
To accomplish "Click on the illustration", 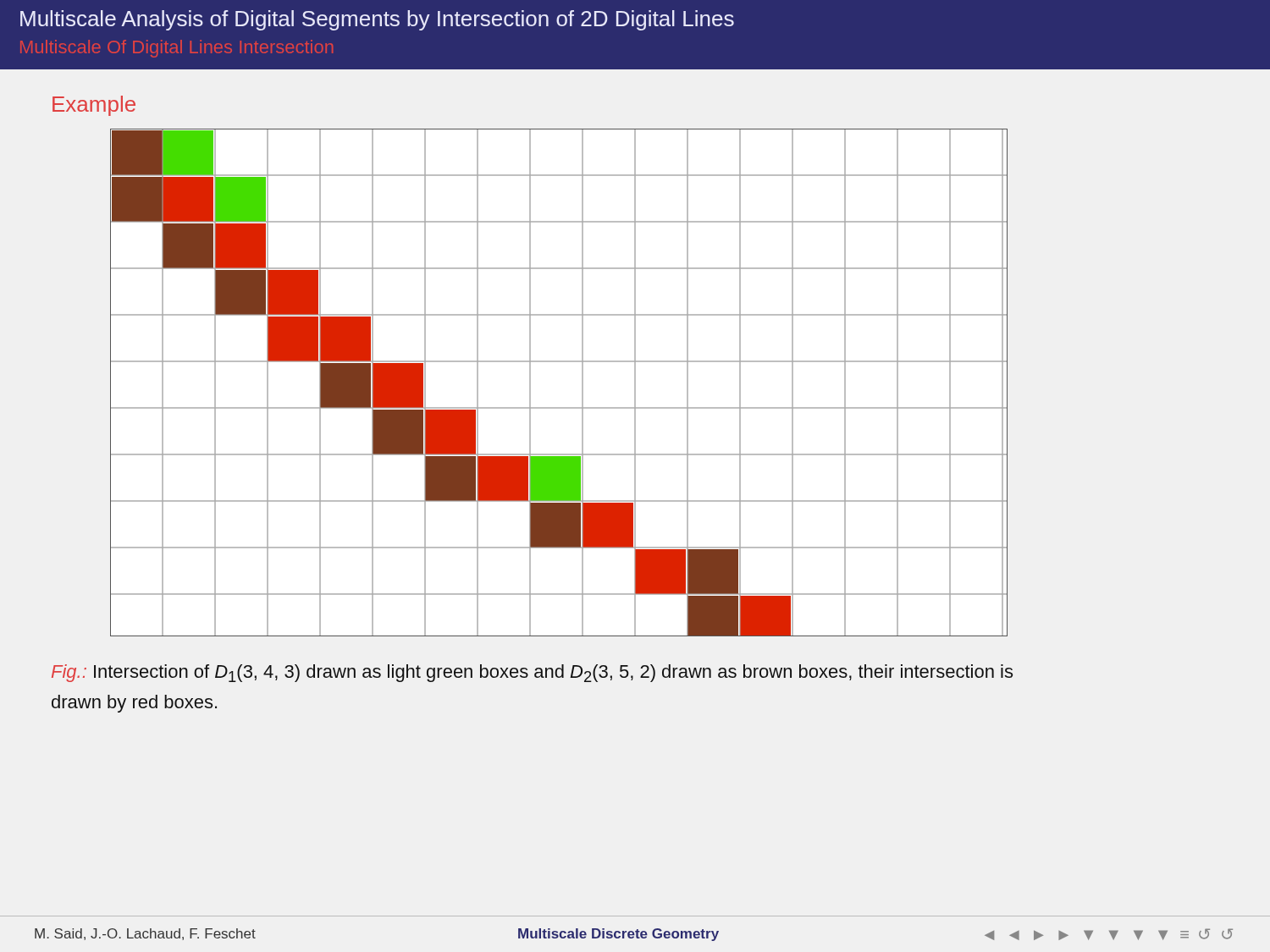I will [559, 382].
